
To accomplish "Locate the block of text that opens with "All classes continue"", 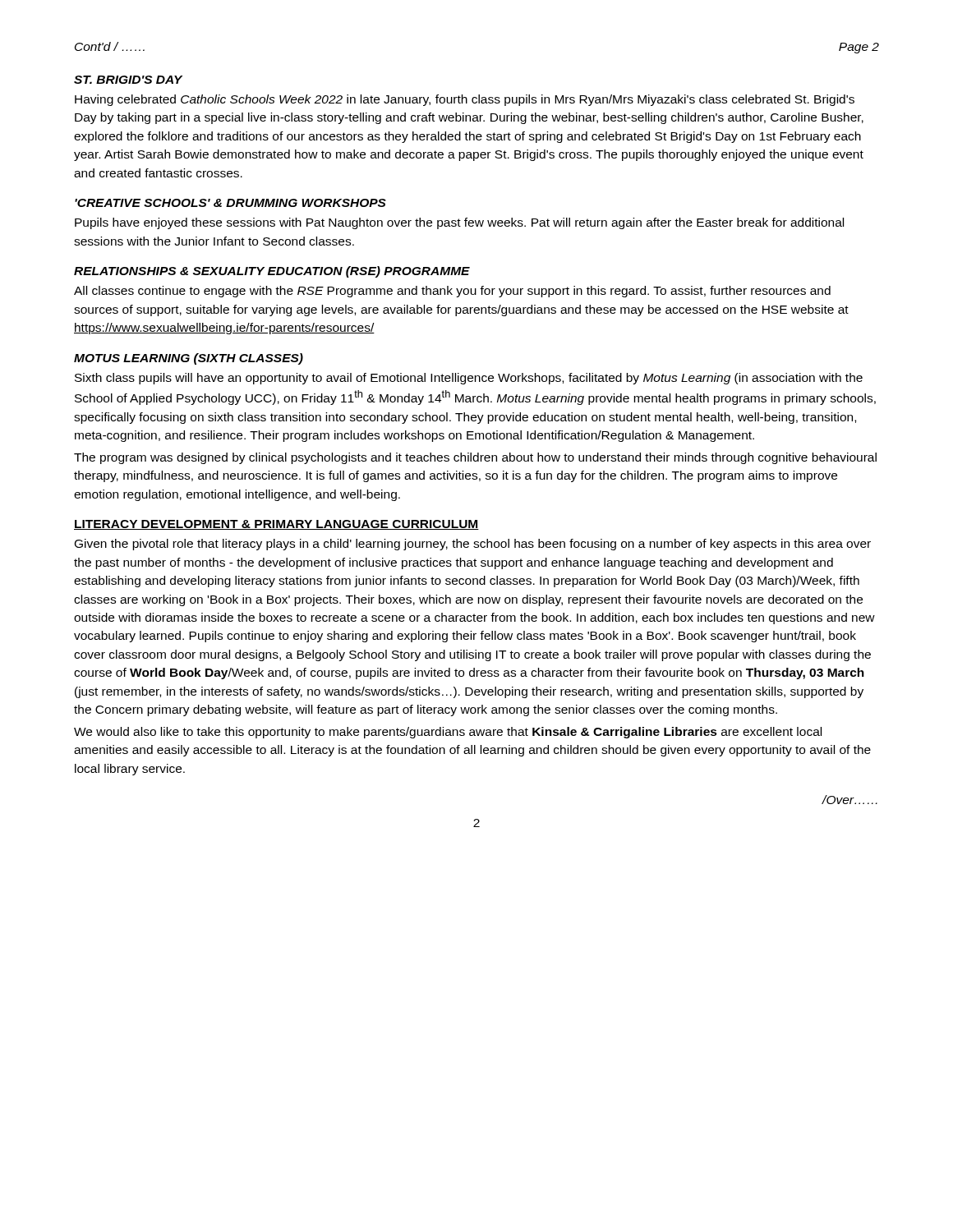I will tap(461, 309).
